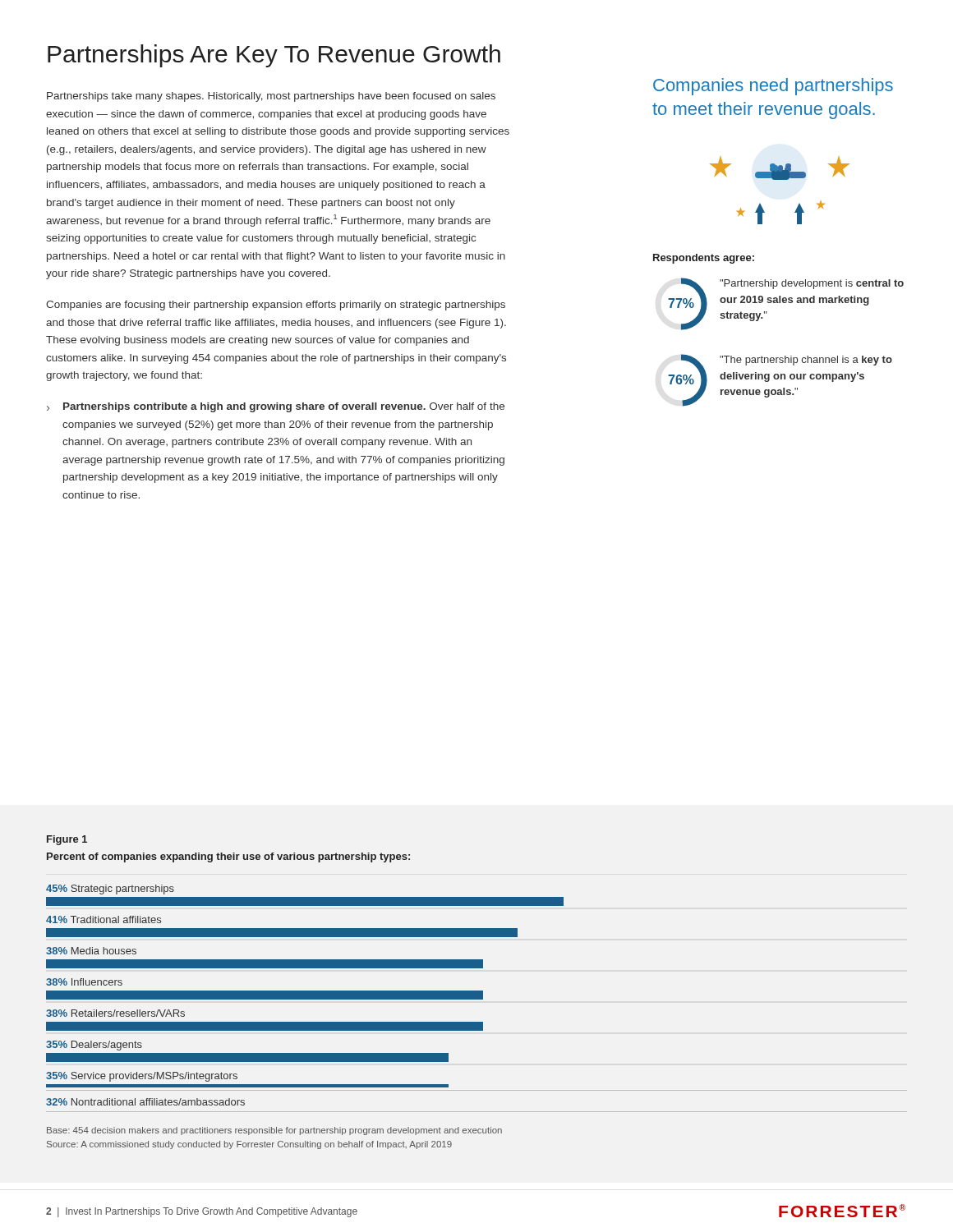Navigate to the passage starting "Partnerships Are Key To Revenue Growth"
The image size is (953, 1232).
(x=274, y=54)
